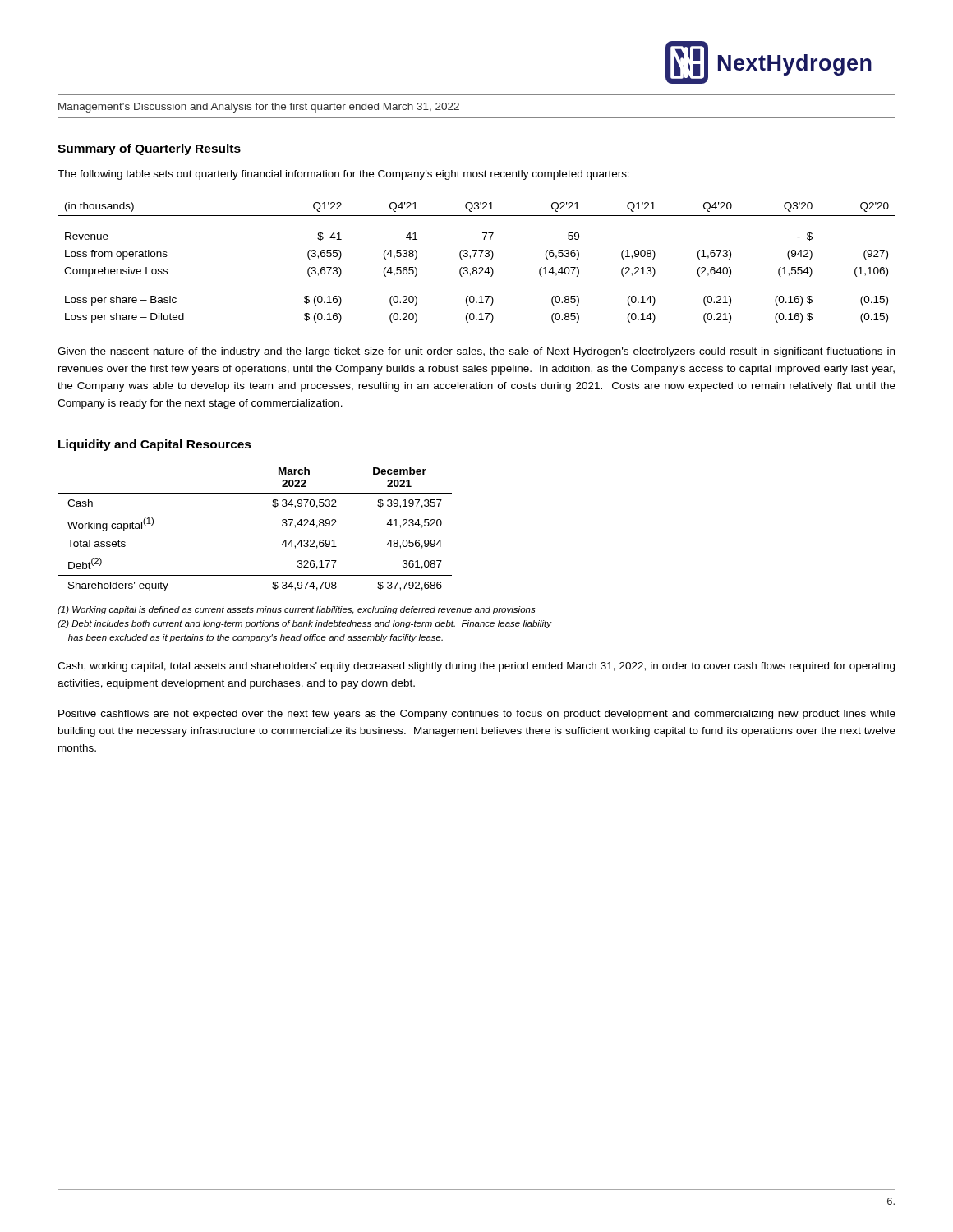Locate the block of text that opens with "Cash, working capital, total assets"
Screen dimensions: 1232x953
(476, 675)
